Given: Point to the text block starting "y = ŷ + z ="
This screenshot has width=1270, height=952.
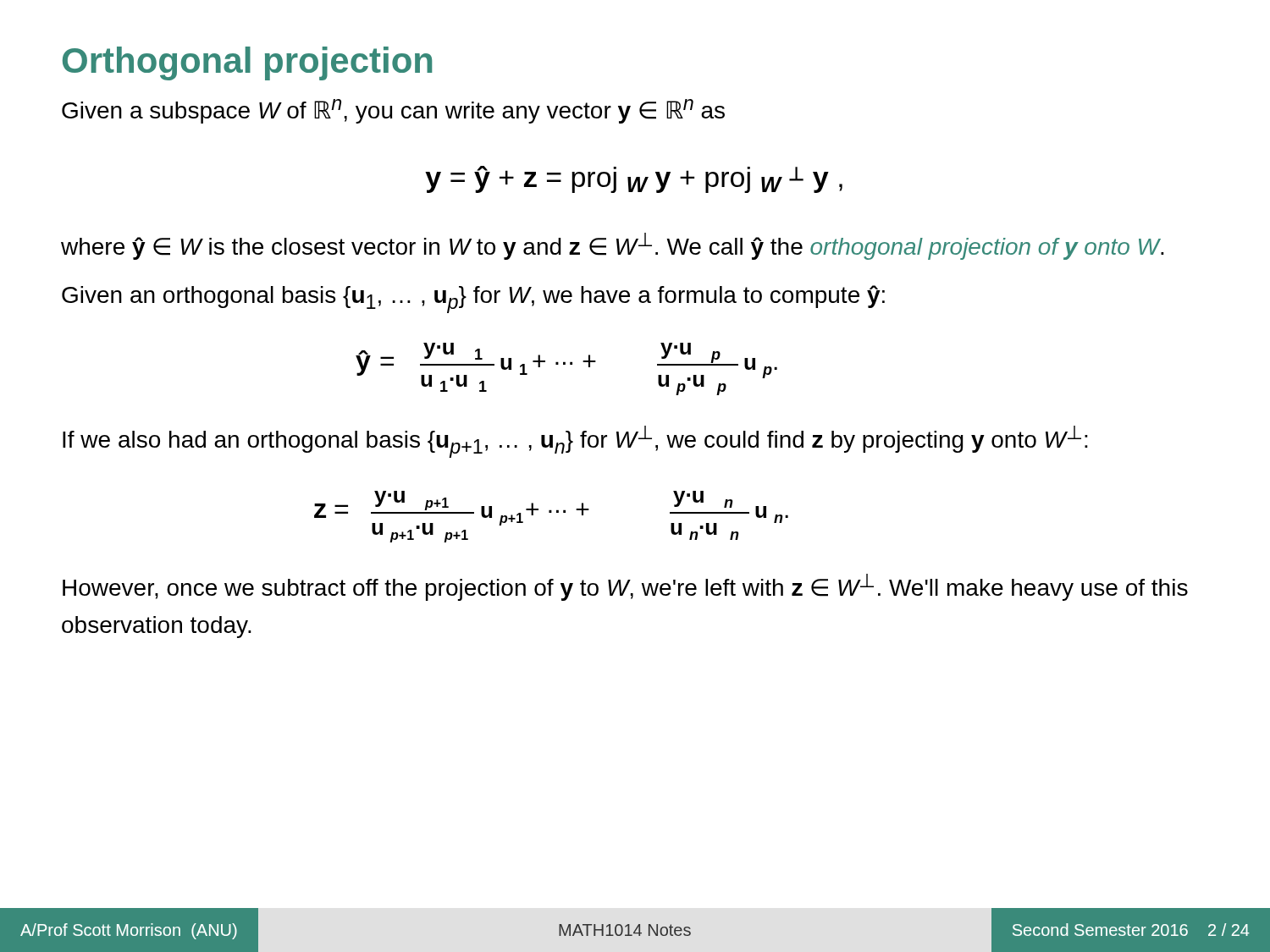Looking at the screenshot, I should click(635, 177).
